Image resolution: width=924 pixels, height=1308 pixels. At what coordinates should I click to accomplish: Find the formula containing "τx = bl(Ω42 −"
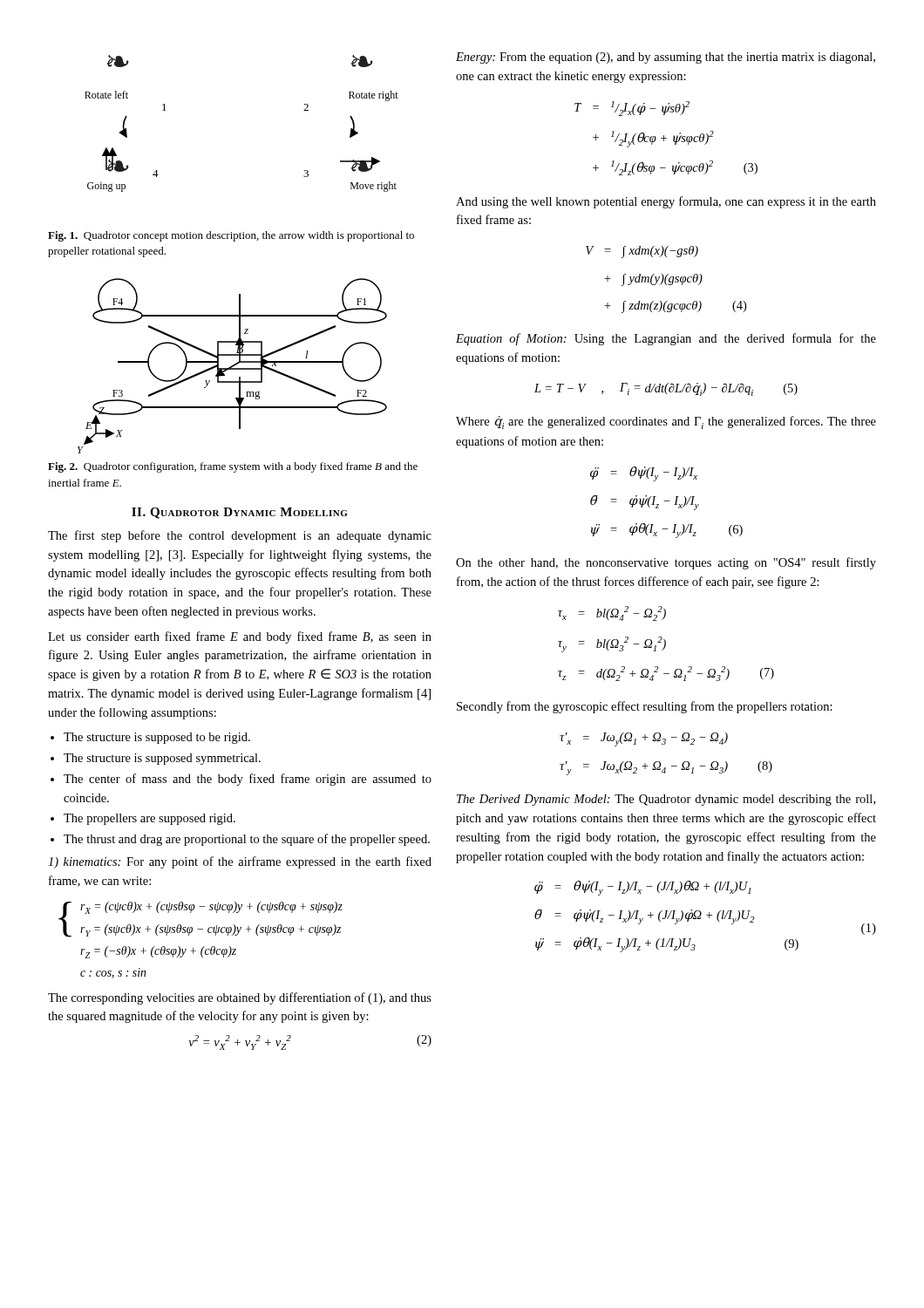(x=666, y=643)
